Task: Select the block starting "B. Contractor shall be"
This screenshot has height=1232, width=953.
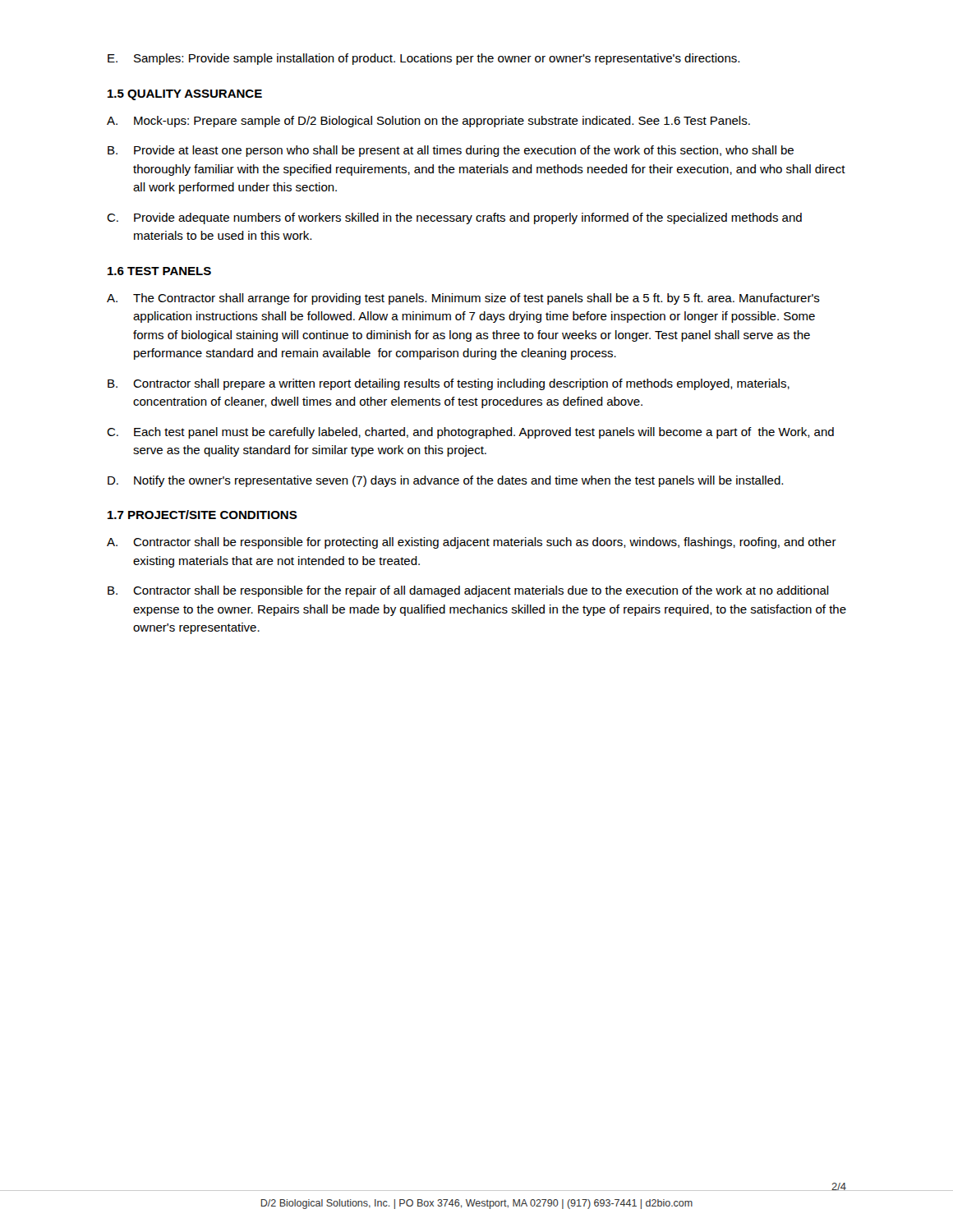Action: point(476,609)
